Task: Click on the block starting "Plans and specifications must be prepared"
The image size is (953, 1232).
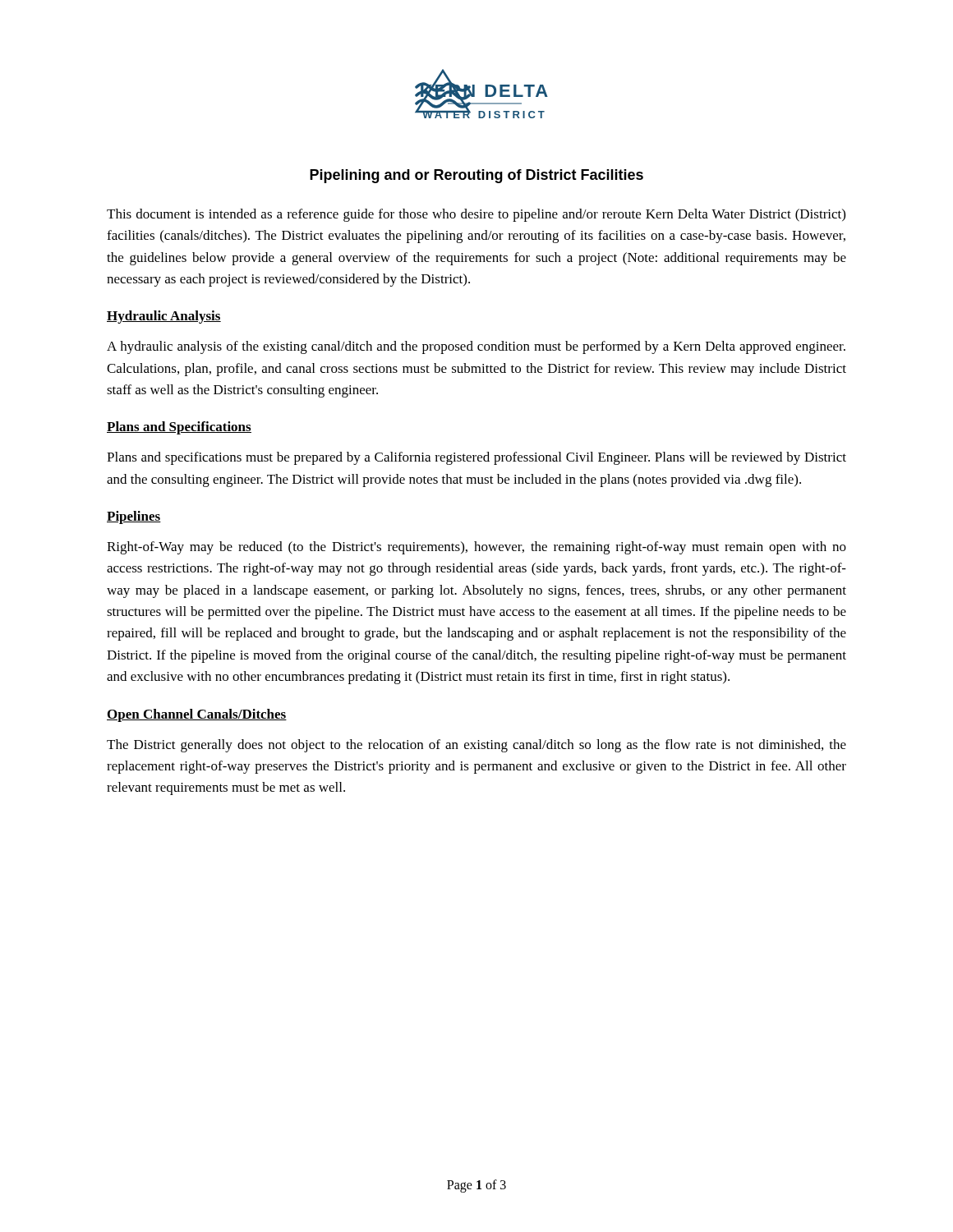Action: tap(476, 468)
